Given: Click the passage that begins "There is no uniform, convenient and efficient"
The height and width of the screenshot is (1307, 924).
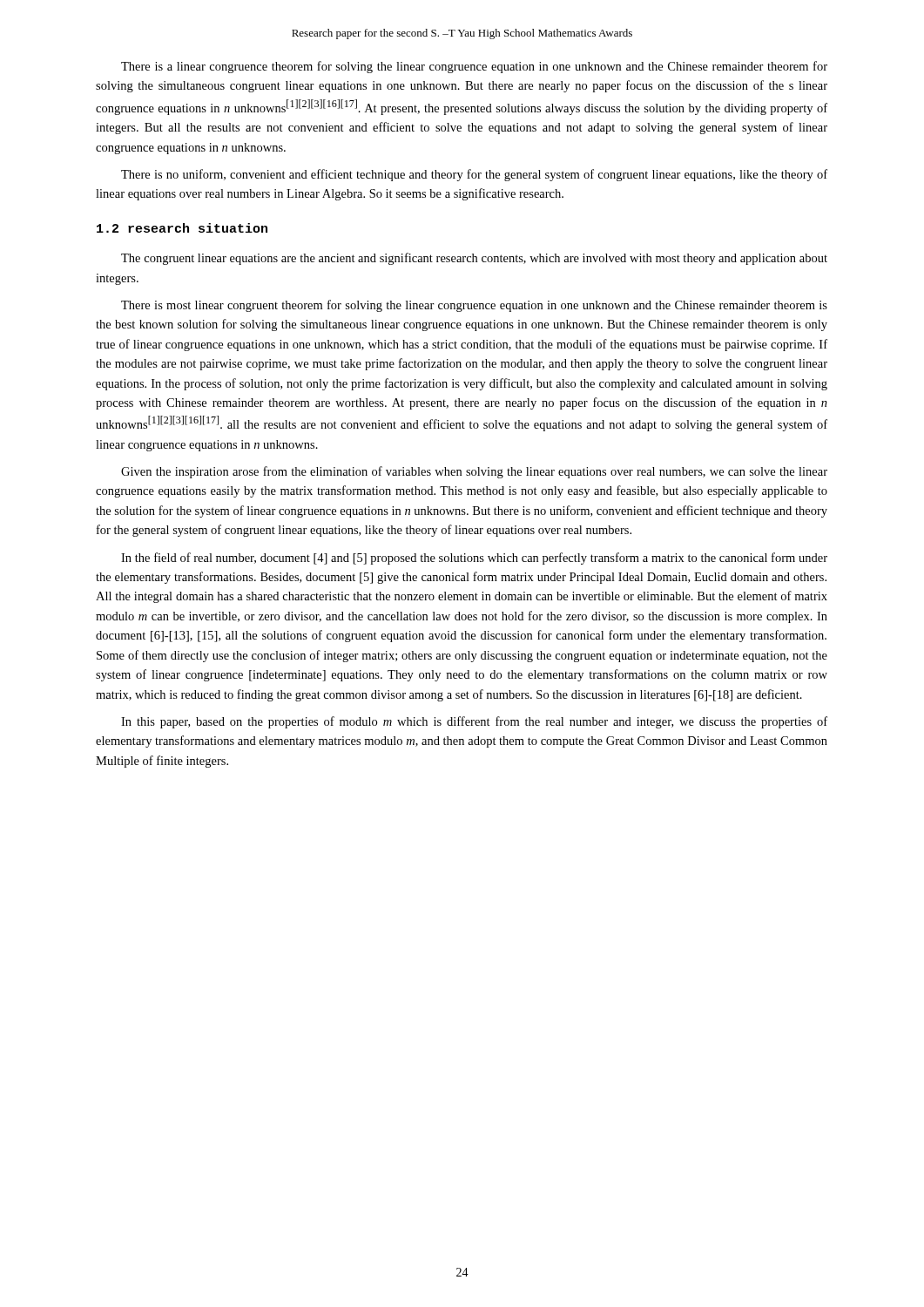Looking at the screenshot, I should pos(462,184).
